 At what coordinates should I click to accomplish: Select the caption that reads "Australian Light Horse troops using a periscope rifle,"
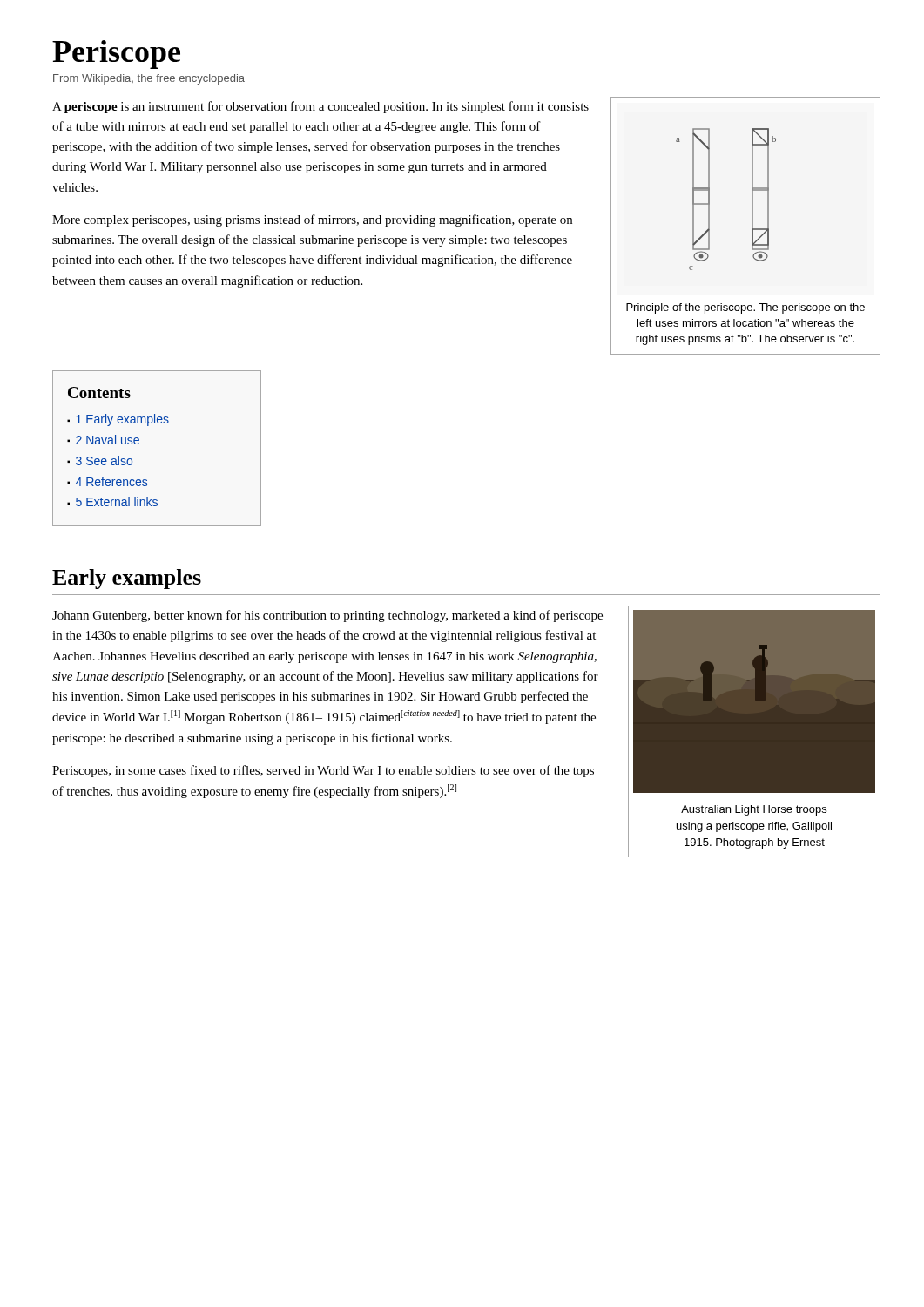tap(754, 826)
